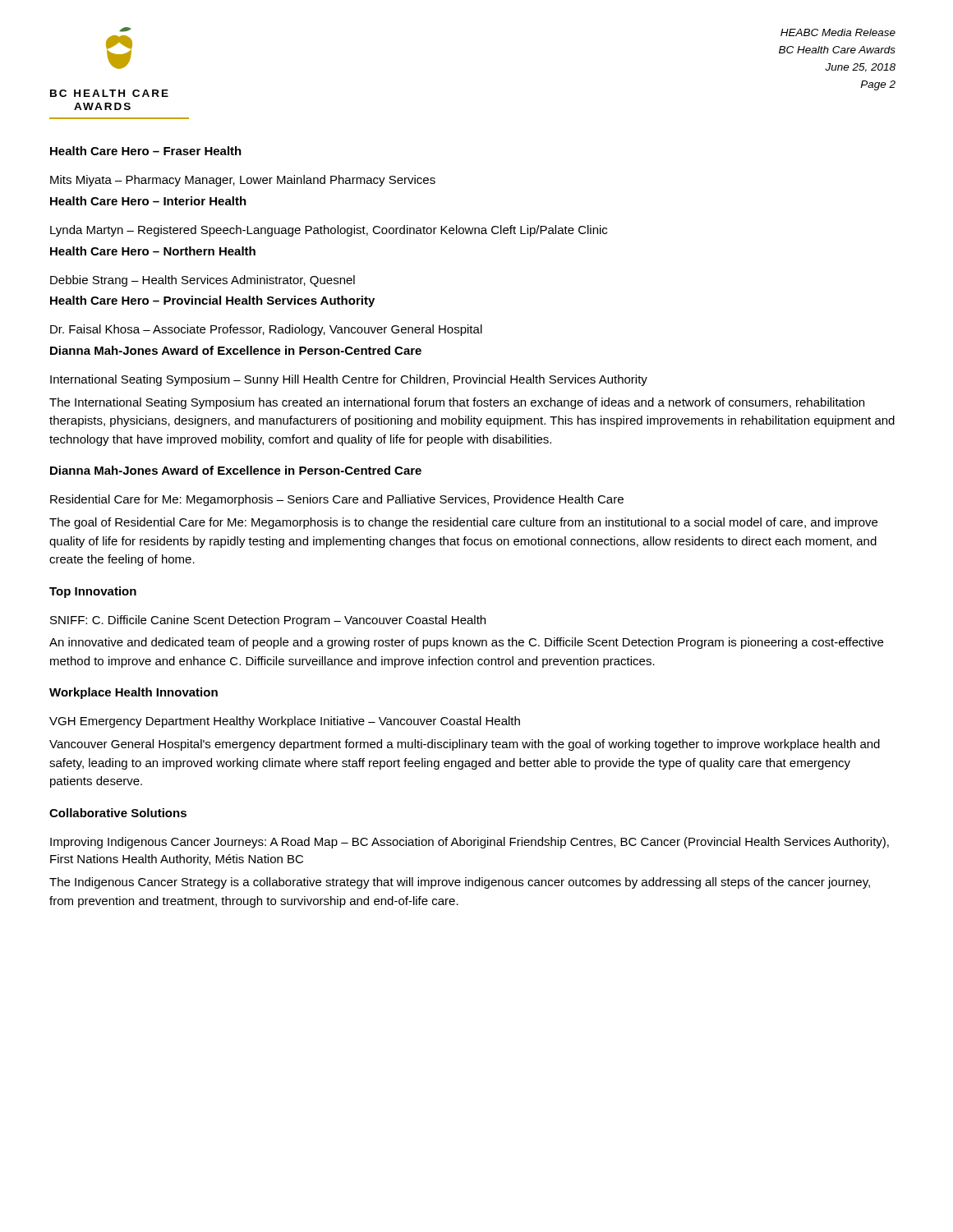Find the block on this page that starts "Residential Care for Me: Megamorphosis –"
The image size is (953, 1232).
(x=337, y=499)
